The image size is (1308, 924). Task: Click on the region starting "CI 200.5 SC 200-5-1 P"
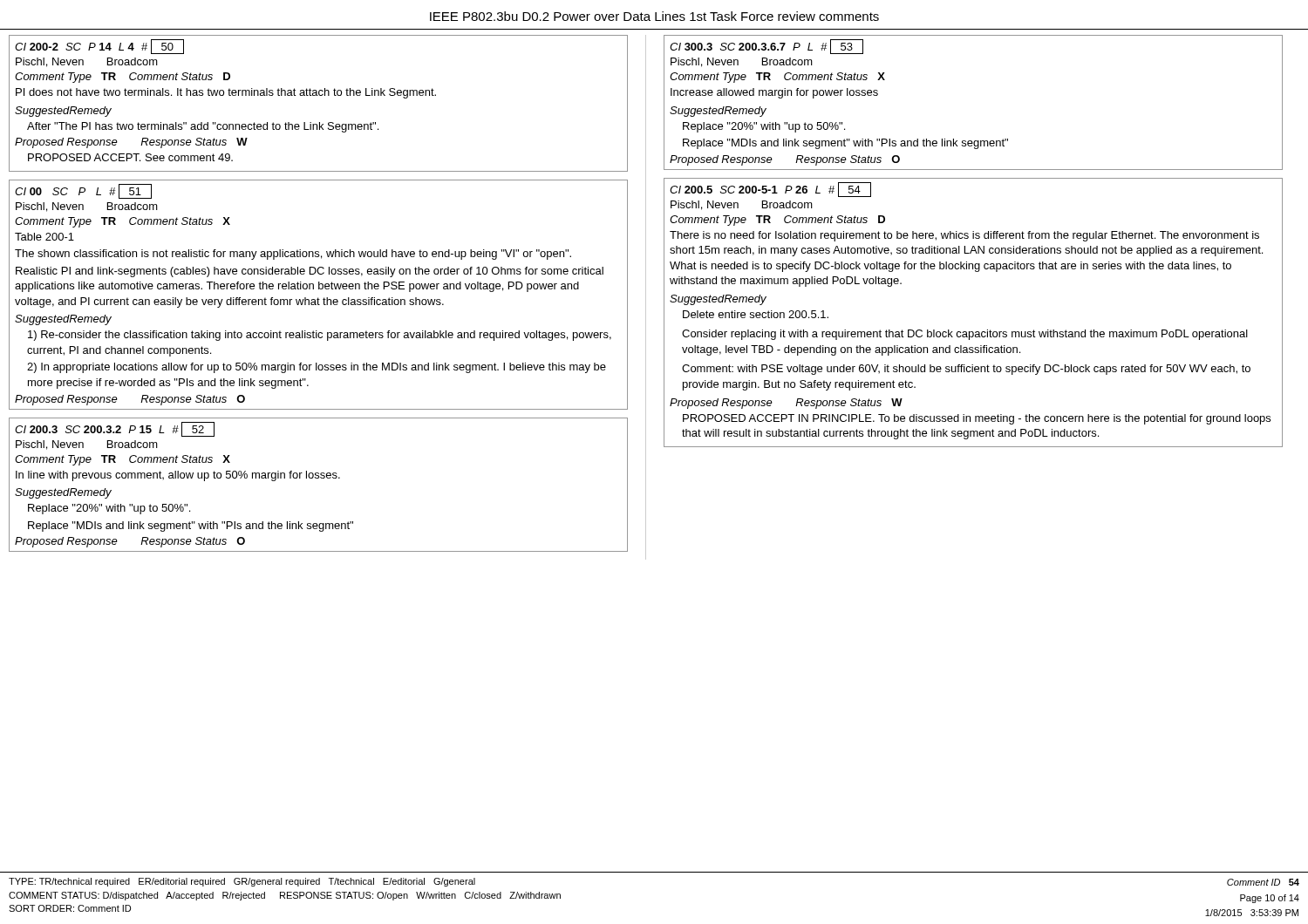[x=770, y=190]
